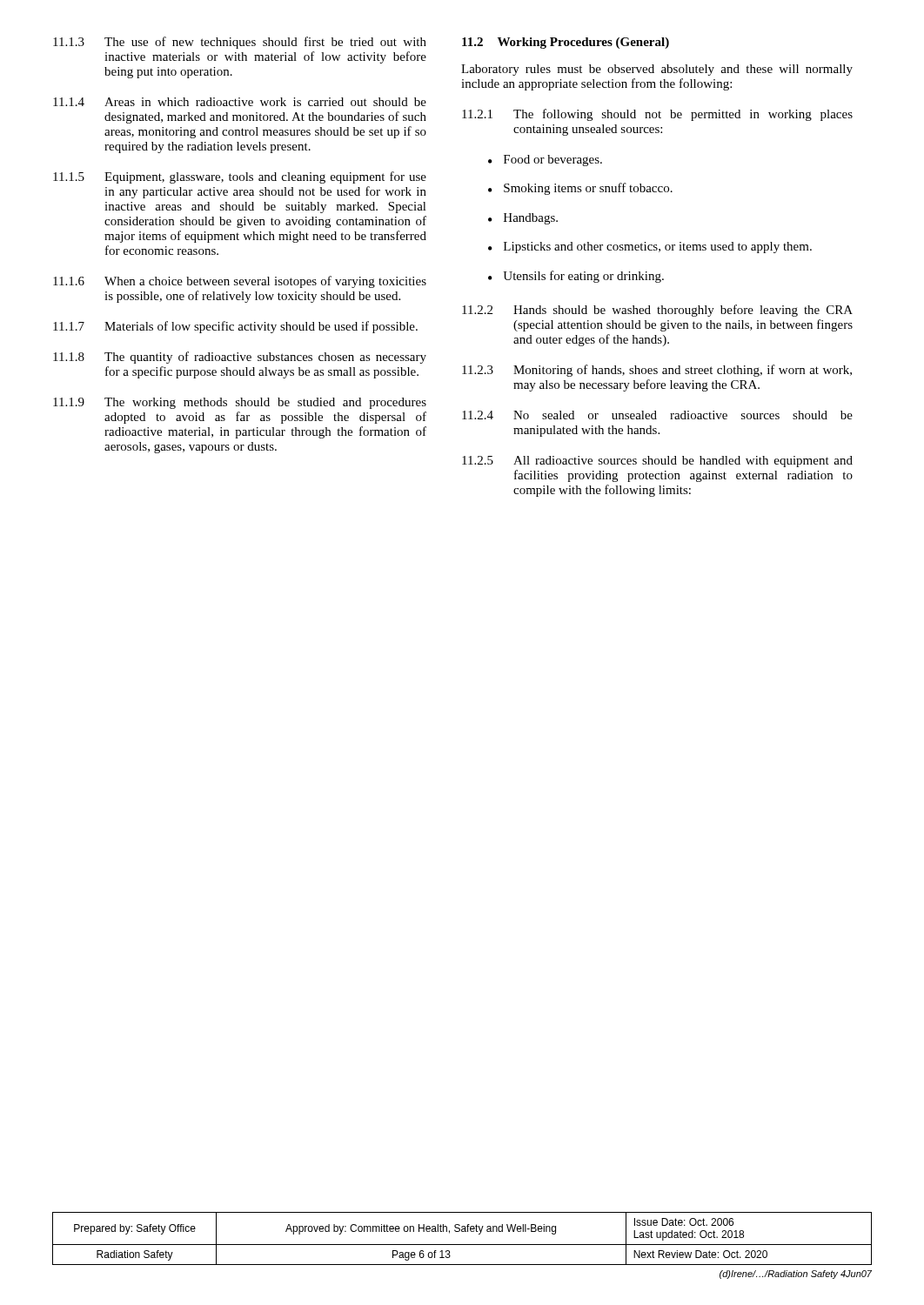Where is the passage that starts "11.1.8 The quantity of radioactive substances chosen as"?
Image resolution: width=924 pixels, height=1305 pixels.
click(239, 365)
